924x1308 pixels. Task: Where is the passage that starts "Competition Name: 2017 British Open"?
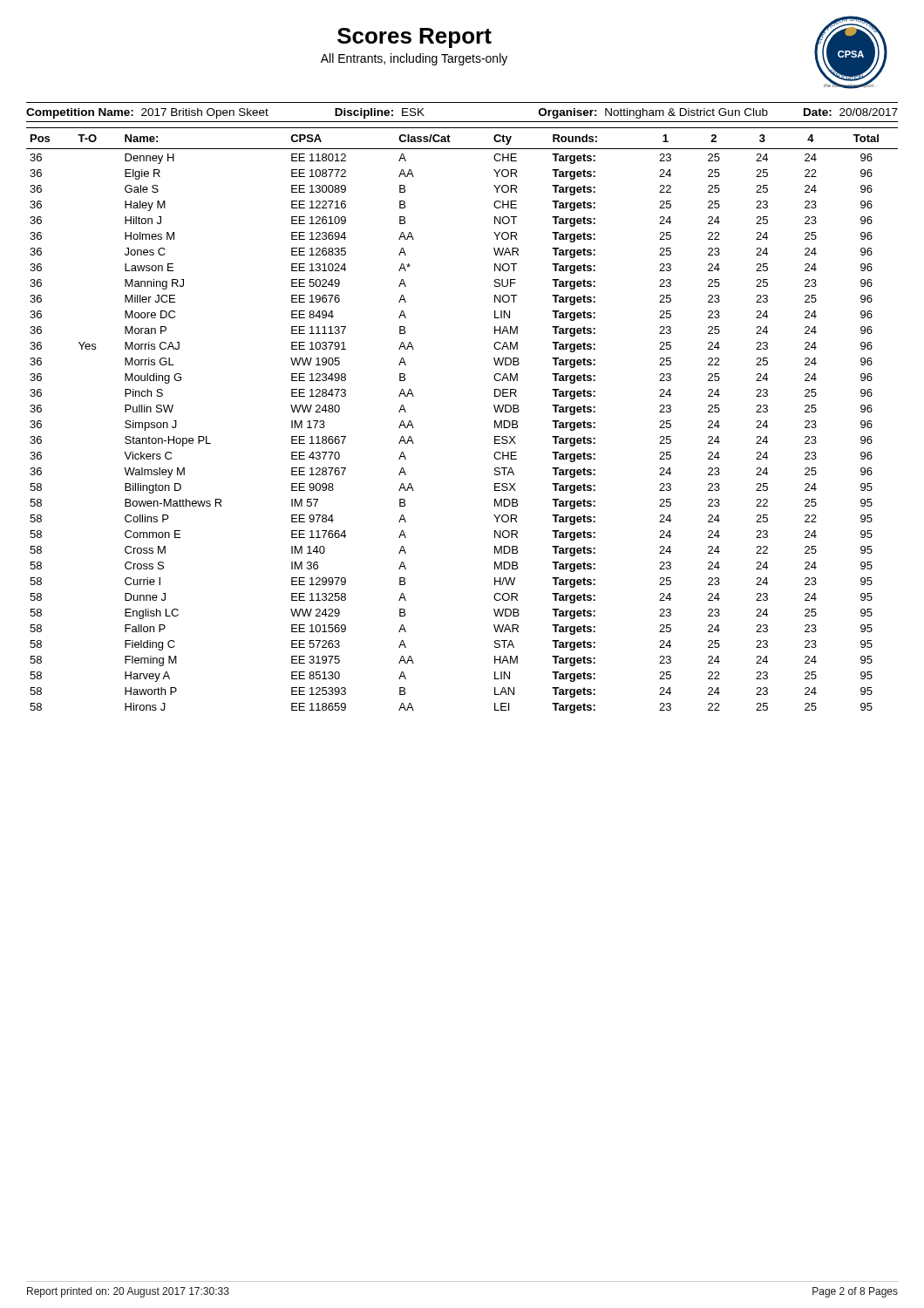[x=462, y=112]
